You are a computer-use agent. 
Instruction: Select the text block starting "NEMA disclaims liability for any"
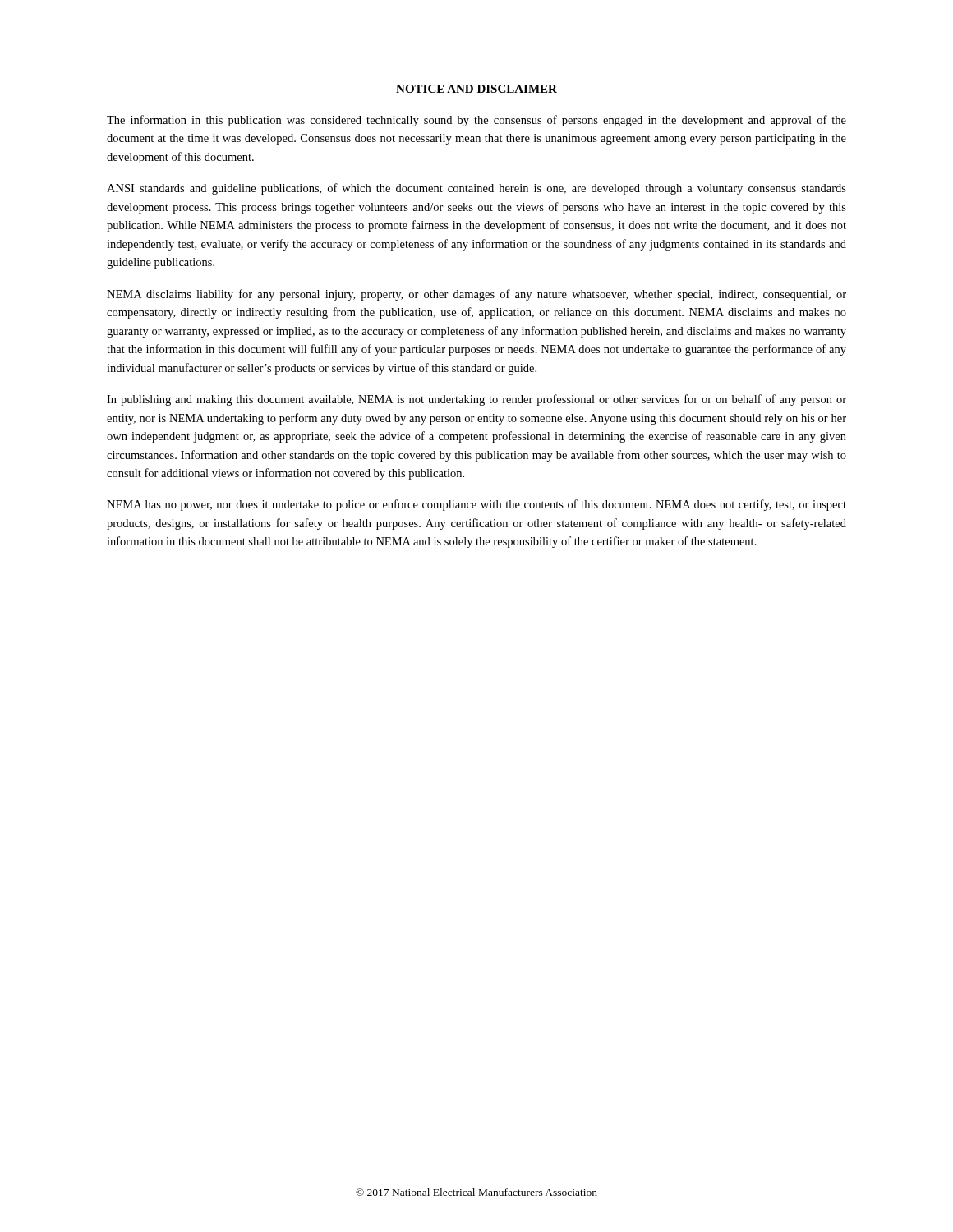[x=476, y=331]
